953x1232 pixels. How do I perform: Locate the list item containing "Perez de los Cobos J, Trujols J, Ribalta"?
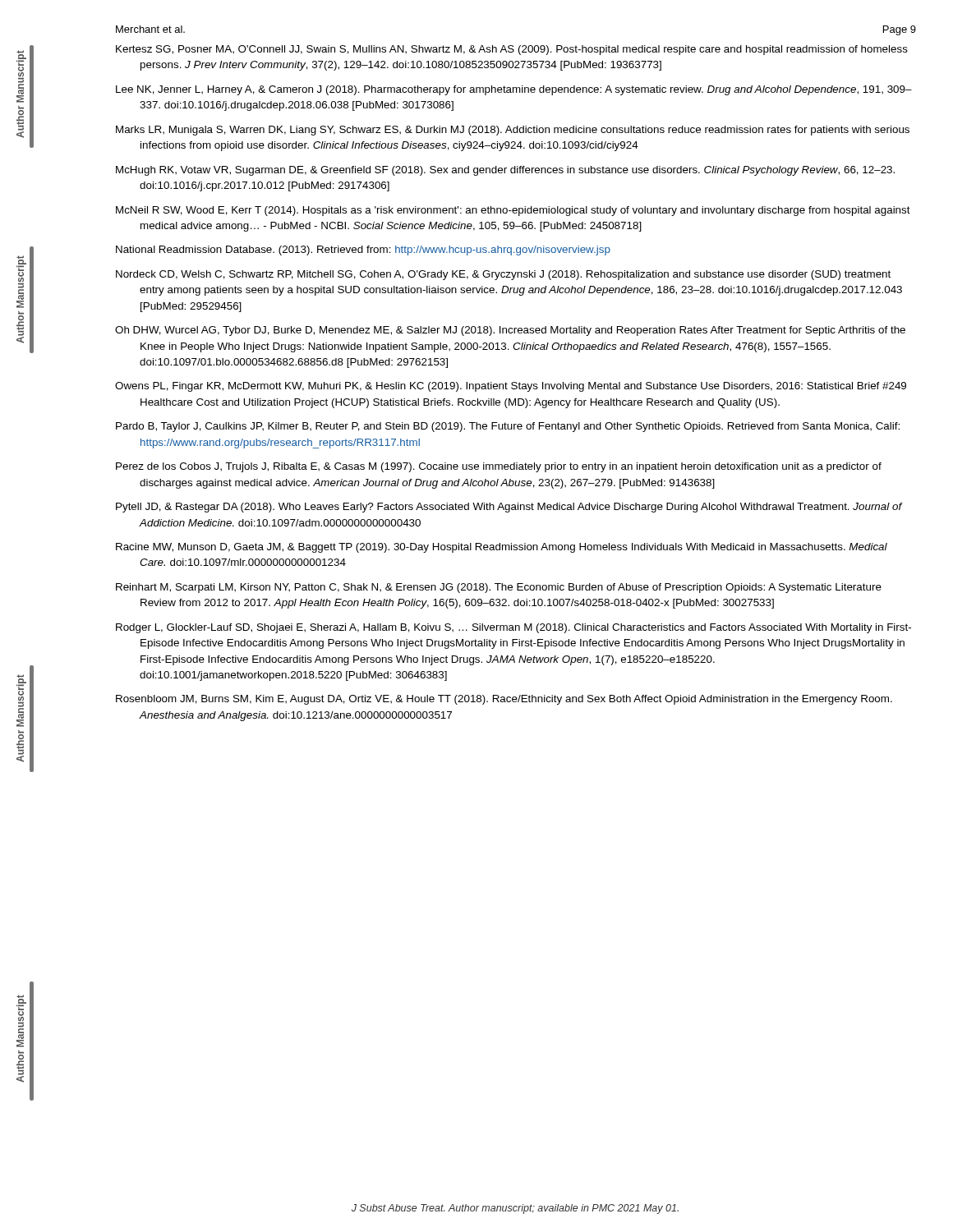[x=498, y=474]
